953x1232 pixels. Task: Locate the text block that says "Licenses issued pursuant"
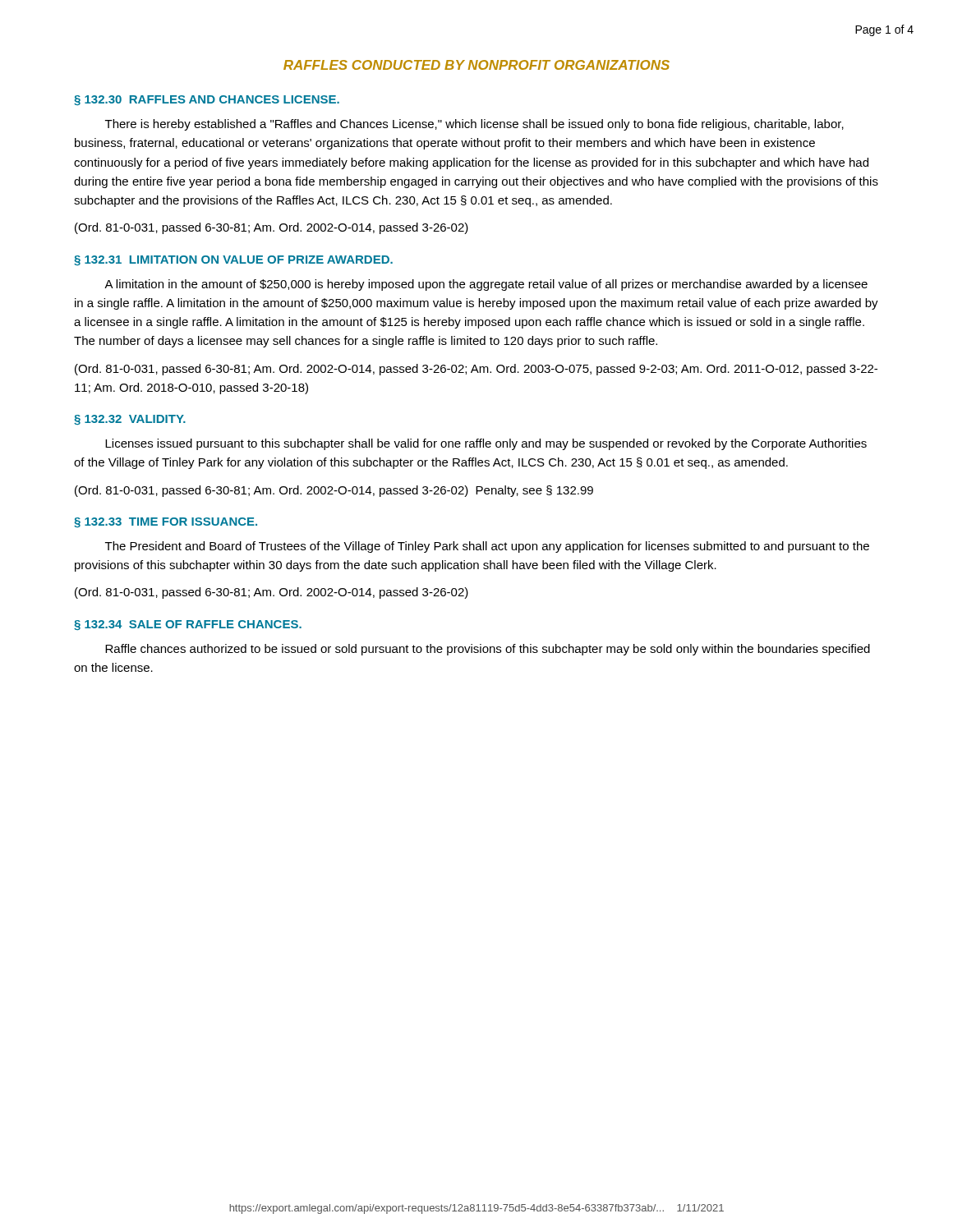(470, 453)
